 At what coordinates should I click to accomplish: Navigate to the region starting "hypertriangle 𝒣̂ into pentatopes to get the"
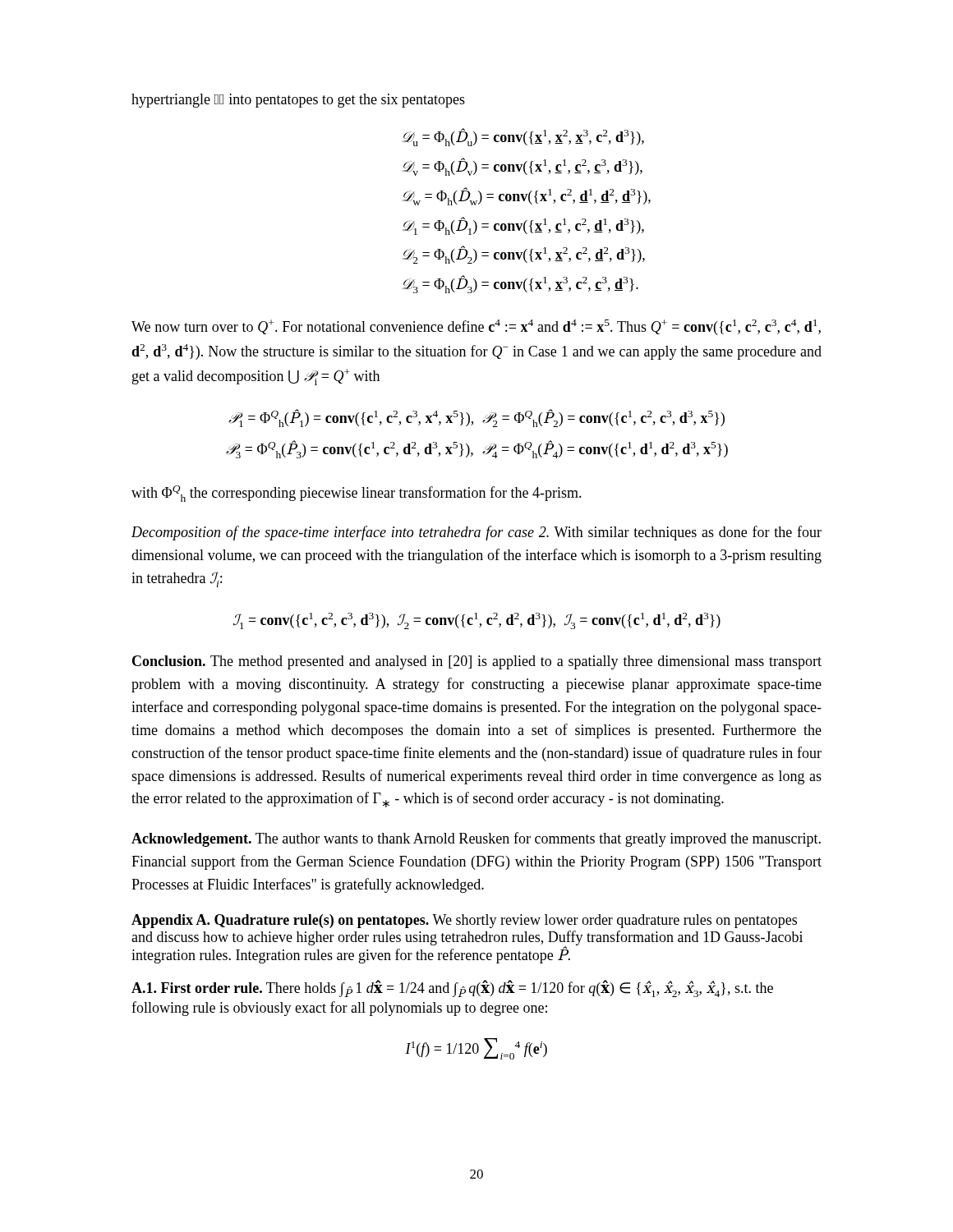pyautogui.click(x=476, y=100)
